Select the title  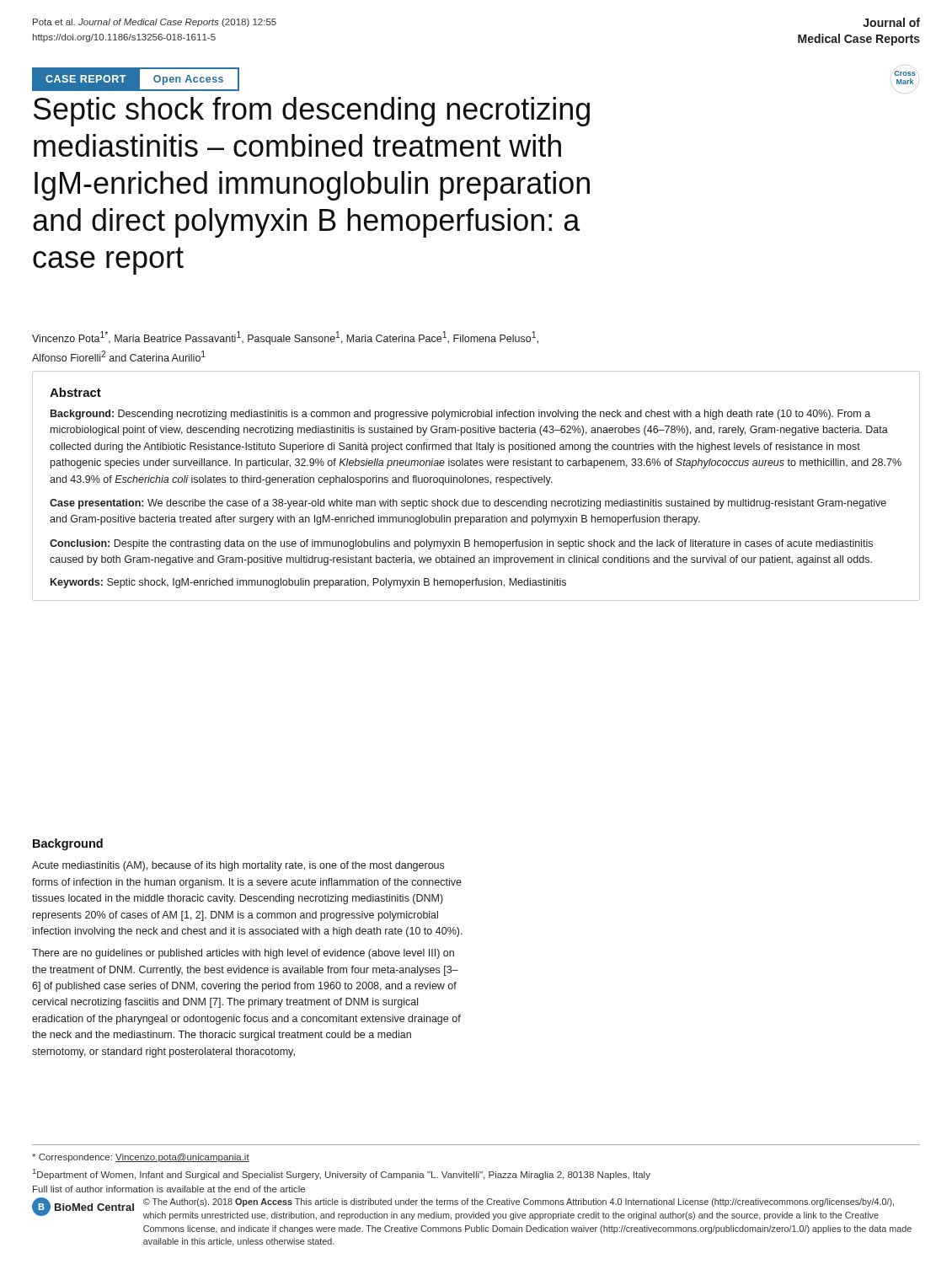312,183
